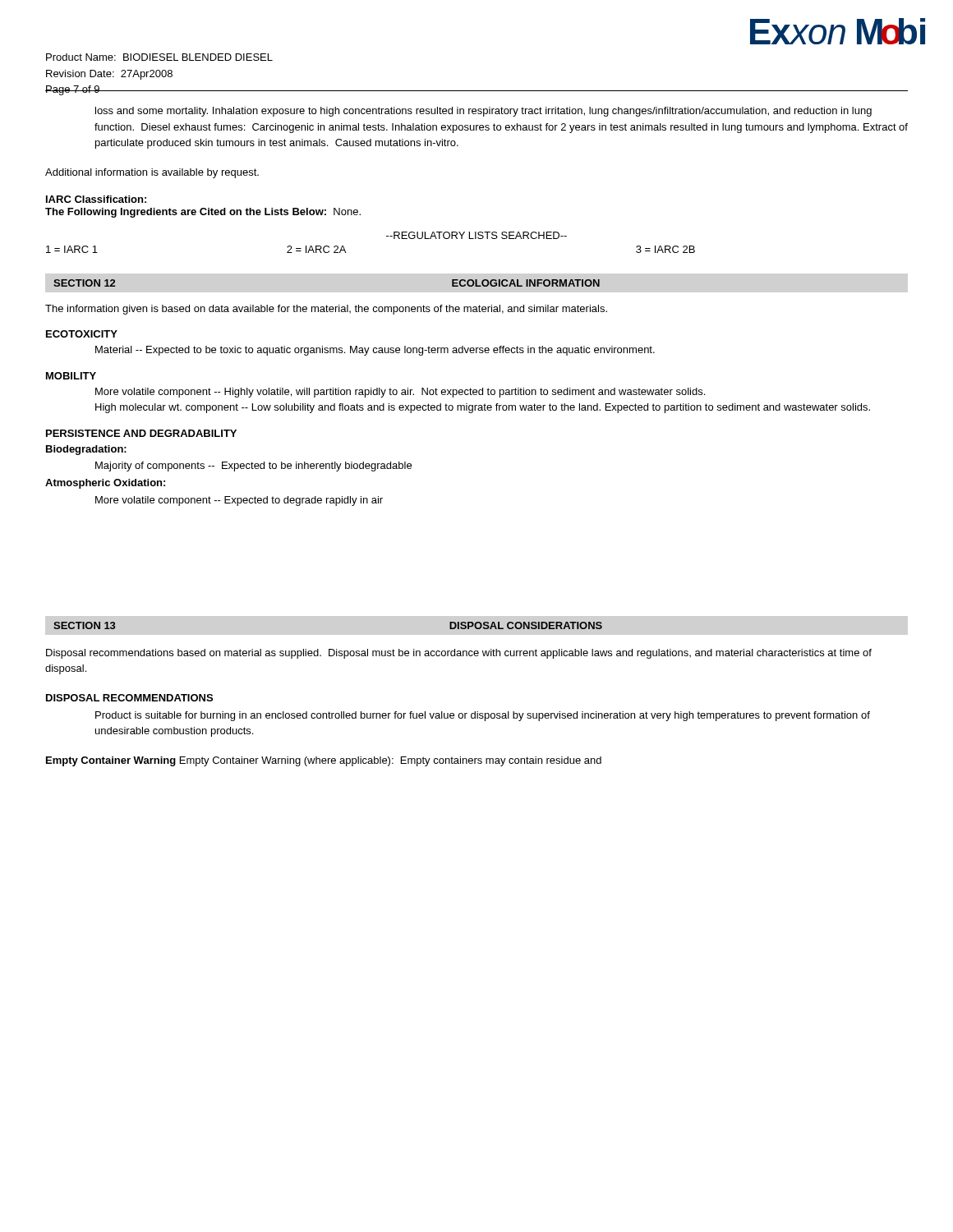Click the passage that begins "Biodegradation: Majority of components -- Expected to be"
The width and height of the screenshot is (953, 1232).
(86, 450)
